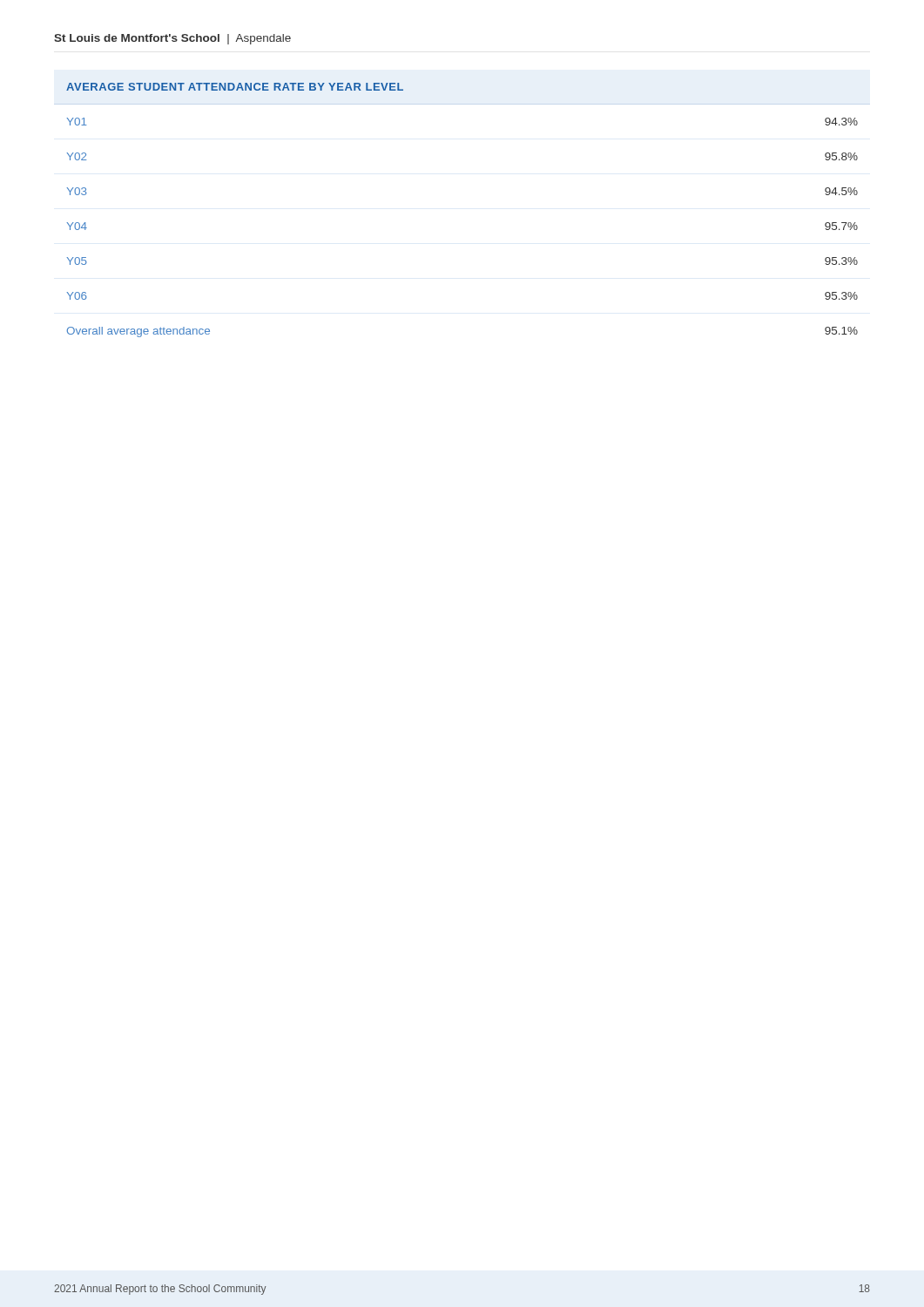The width and height of the screenshot is (924, 1307).
Task: Find a table
Action: 462,209
